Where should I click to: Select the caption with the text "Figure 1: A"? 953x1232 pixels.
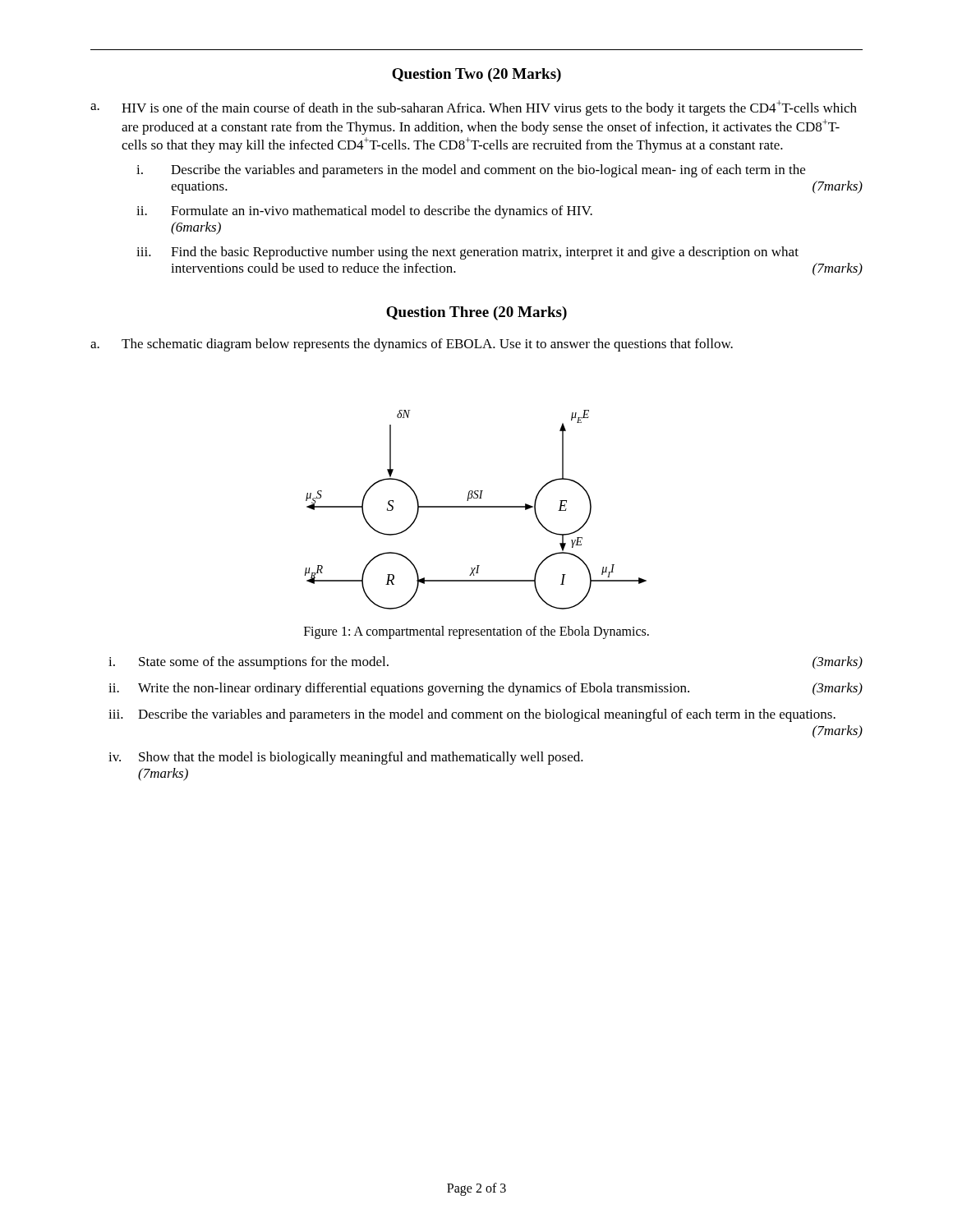[476, 631]
